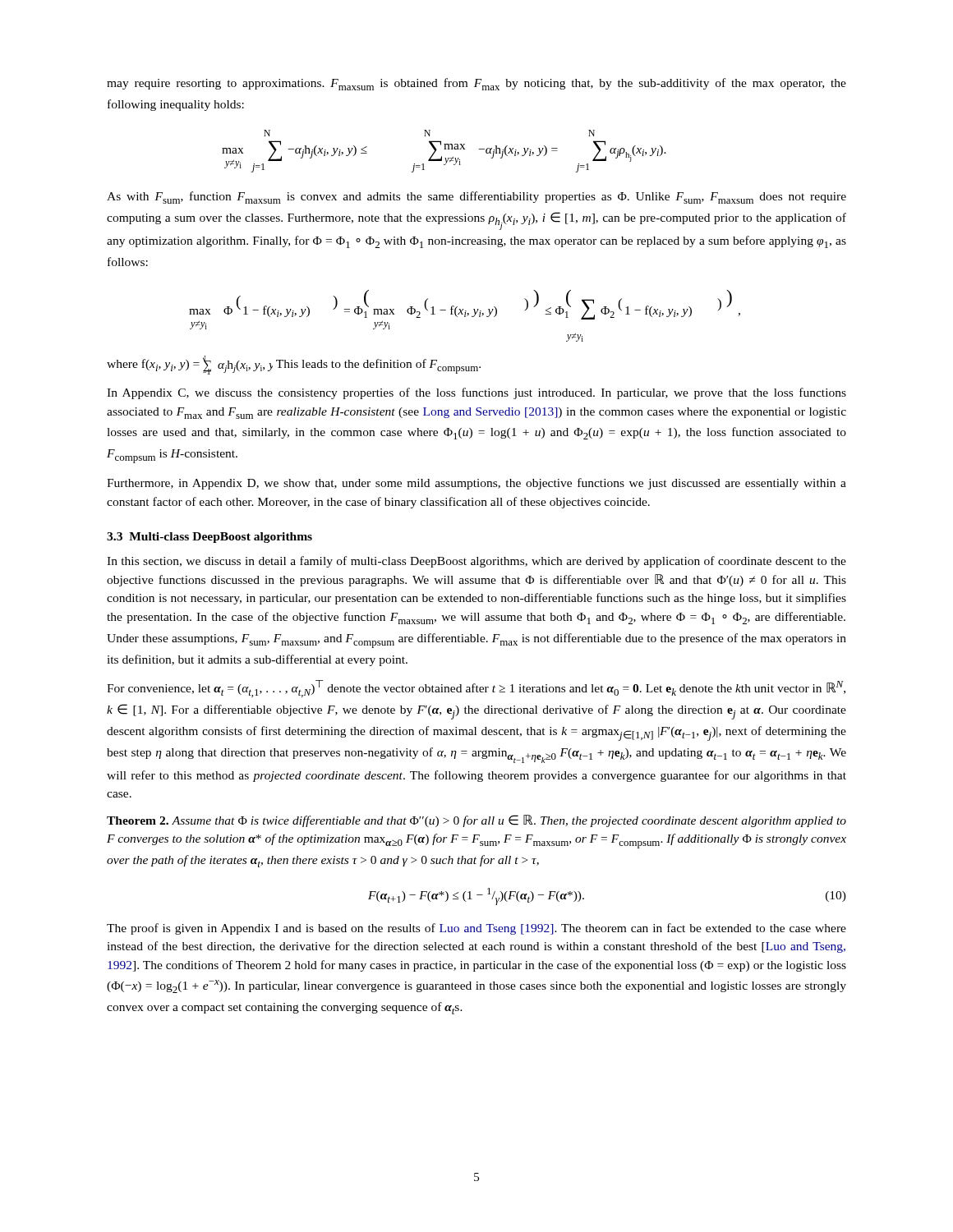Find the passage starting "max y≠yi Φ ("
Viewport: 953px width, 1232px height.
point(476,313)
